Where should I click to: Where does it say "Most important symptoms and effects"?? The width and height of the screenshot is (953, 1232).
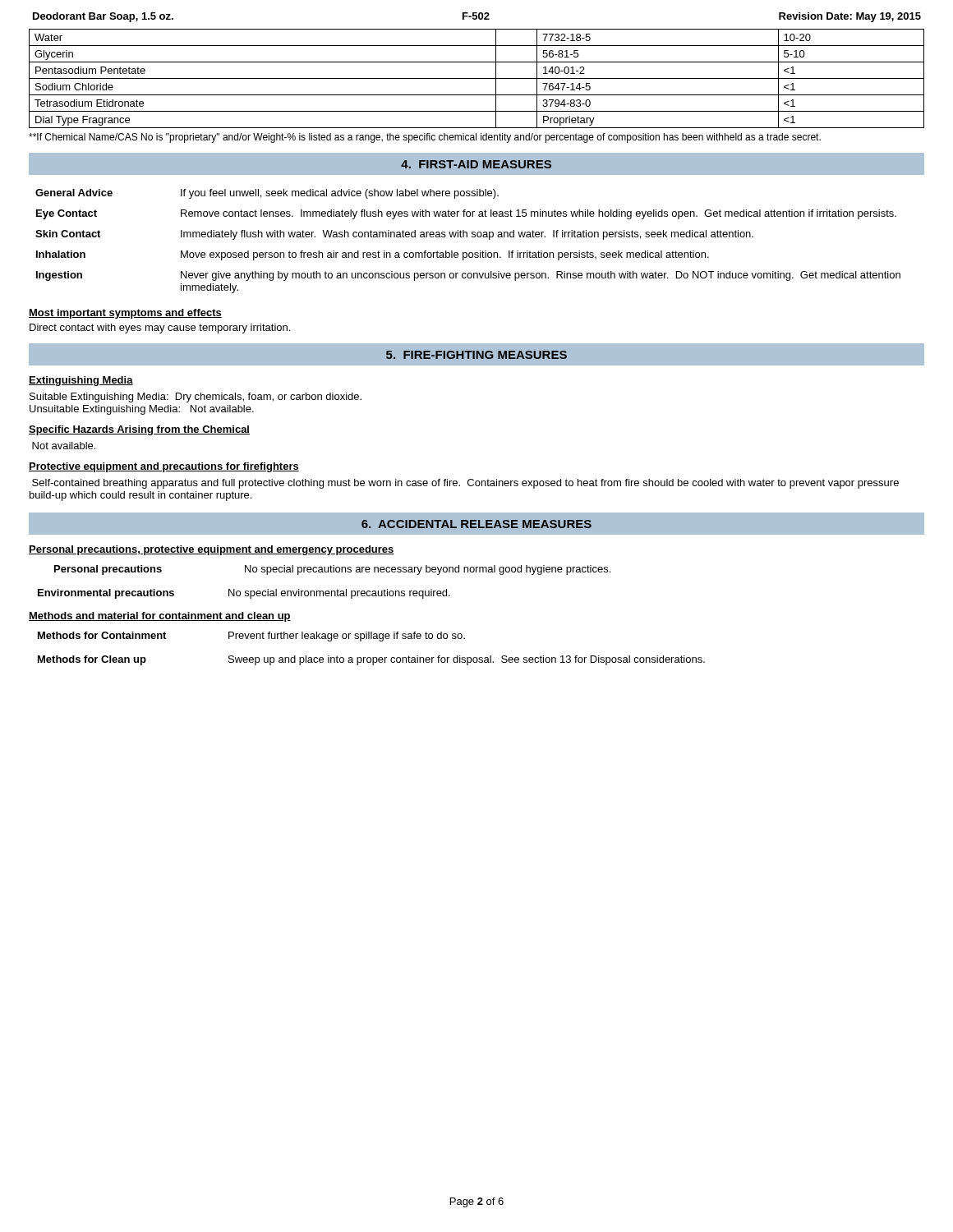125,313
